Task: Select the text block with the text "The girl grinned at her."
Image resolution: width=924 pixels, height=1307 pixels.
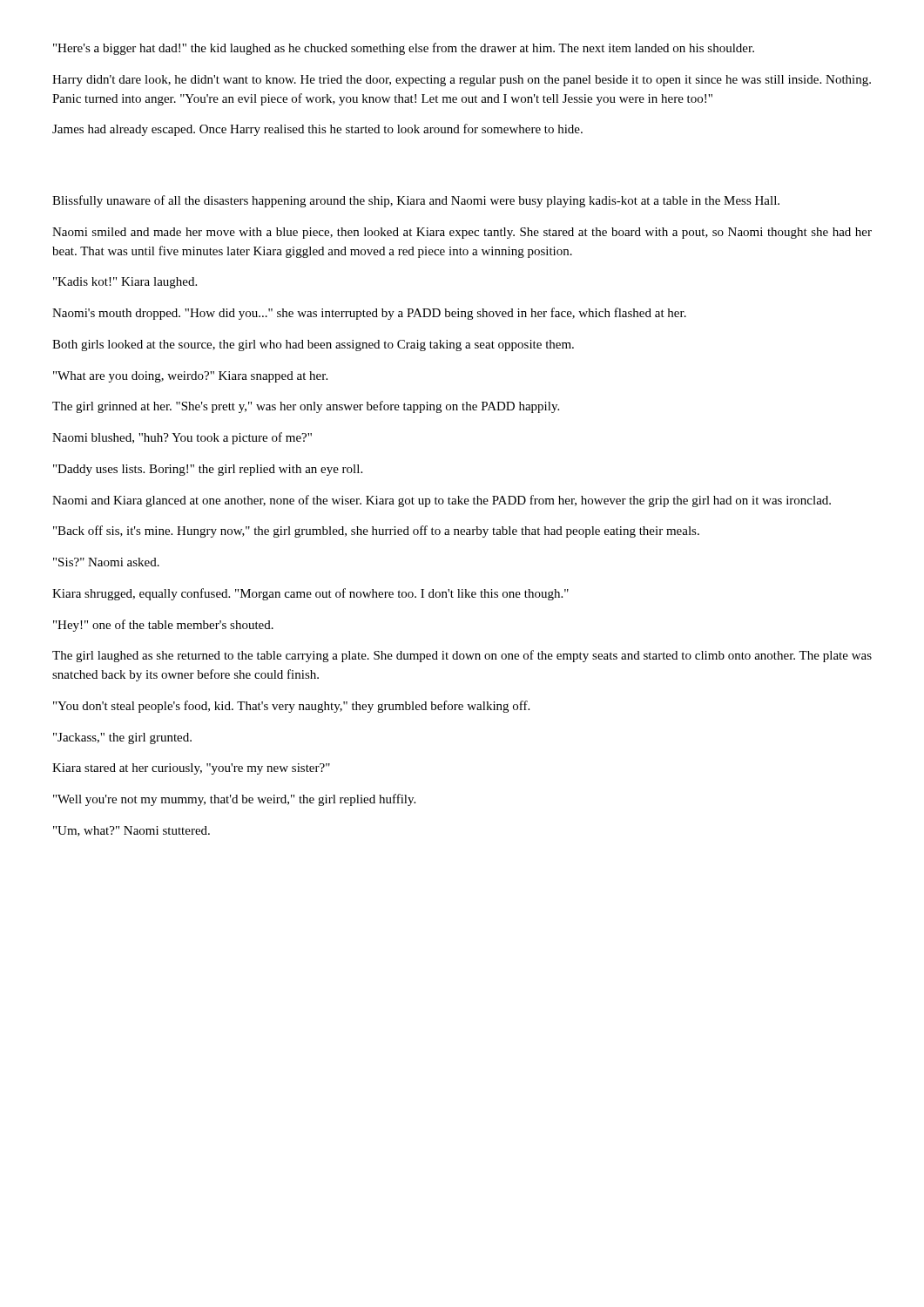Action: click(x=306, y=406)
